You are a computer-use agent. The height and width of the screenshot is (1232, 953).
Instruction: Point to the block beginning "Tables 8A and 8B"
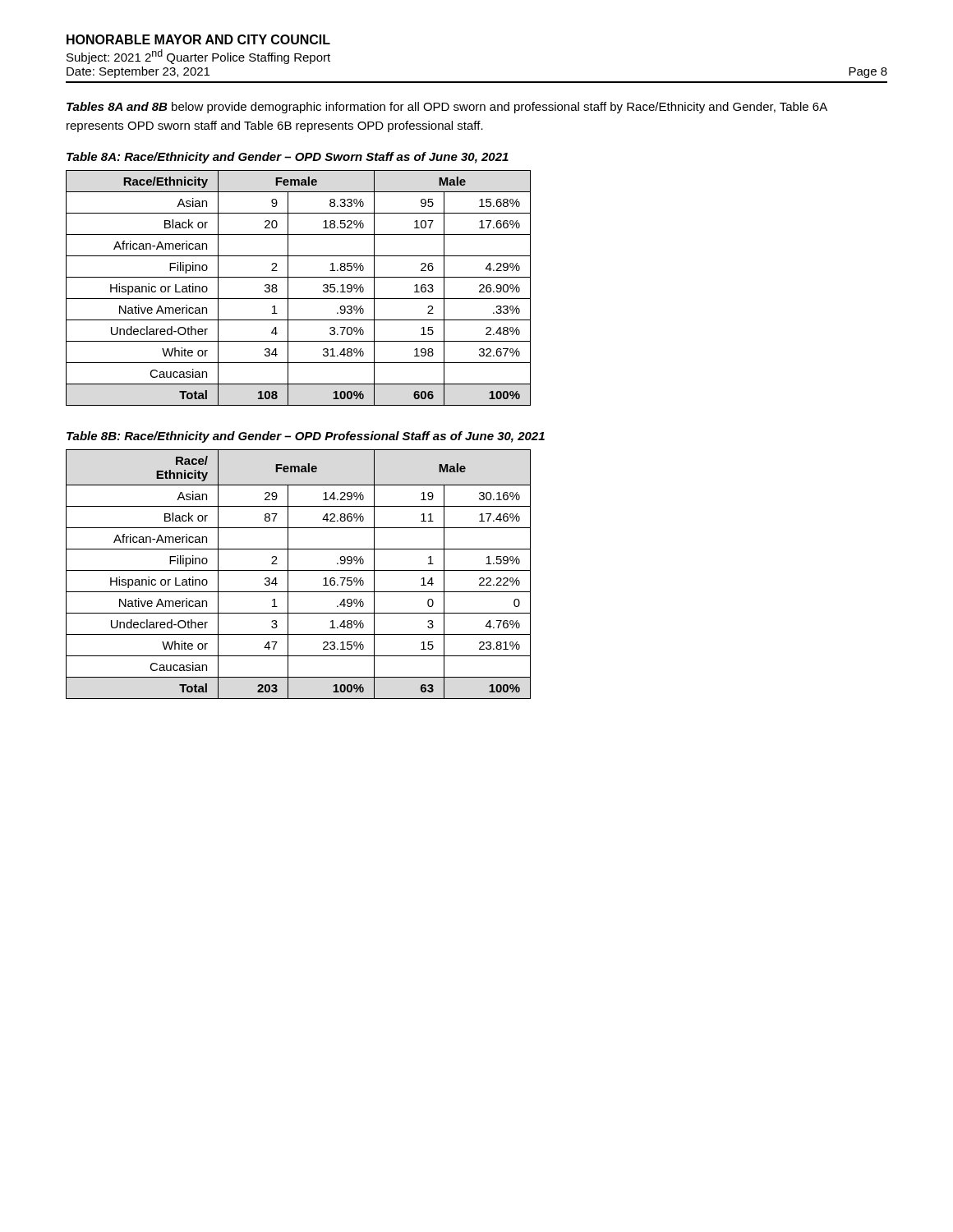[x=446, y=116]
